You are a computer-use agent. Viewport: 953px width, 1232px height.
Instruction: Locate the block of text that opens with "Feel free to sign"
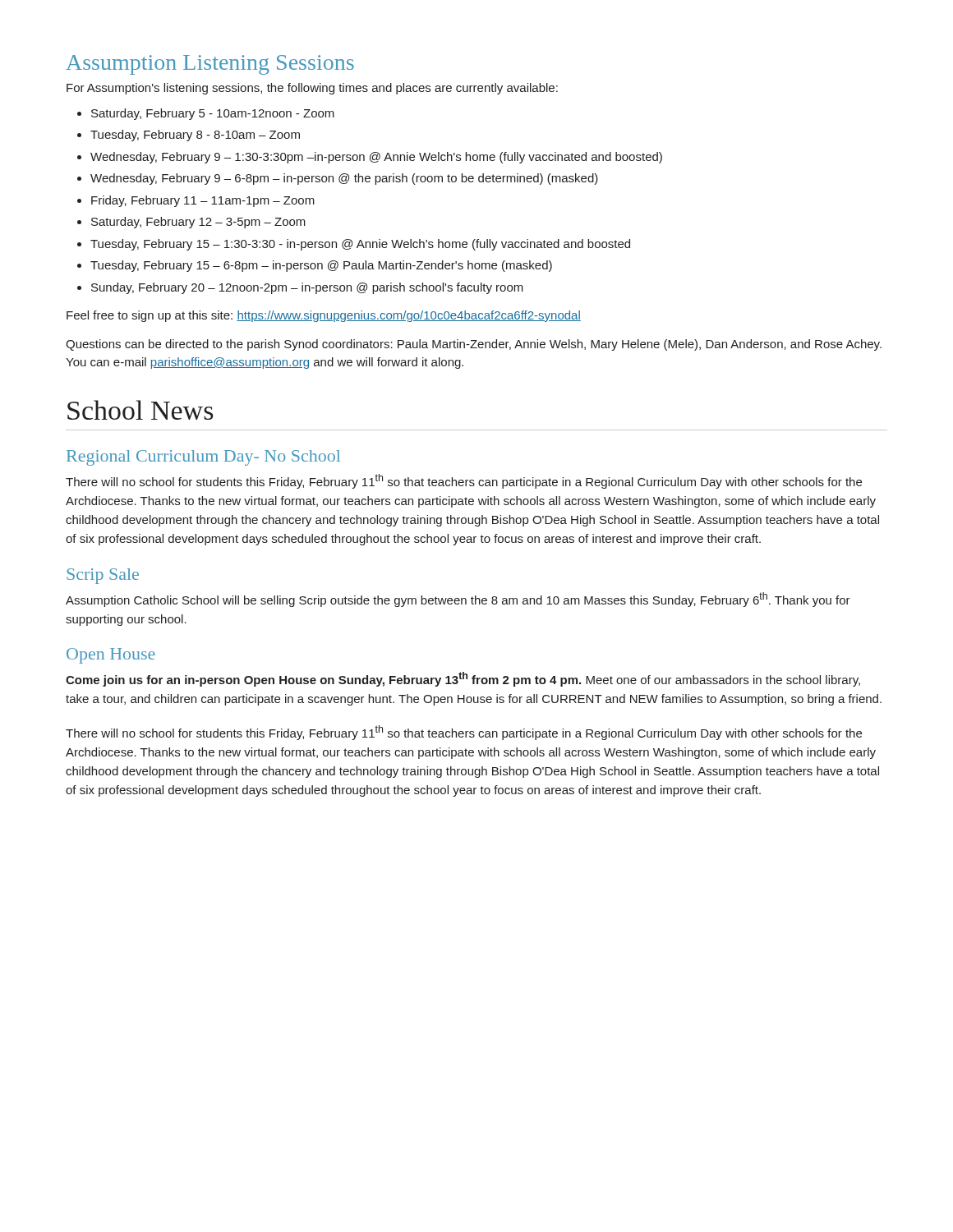476,316
